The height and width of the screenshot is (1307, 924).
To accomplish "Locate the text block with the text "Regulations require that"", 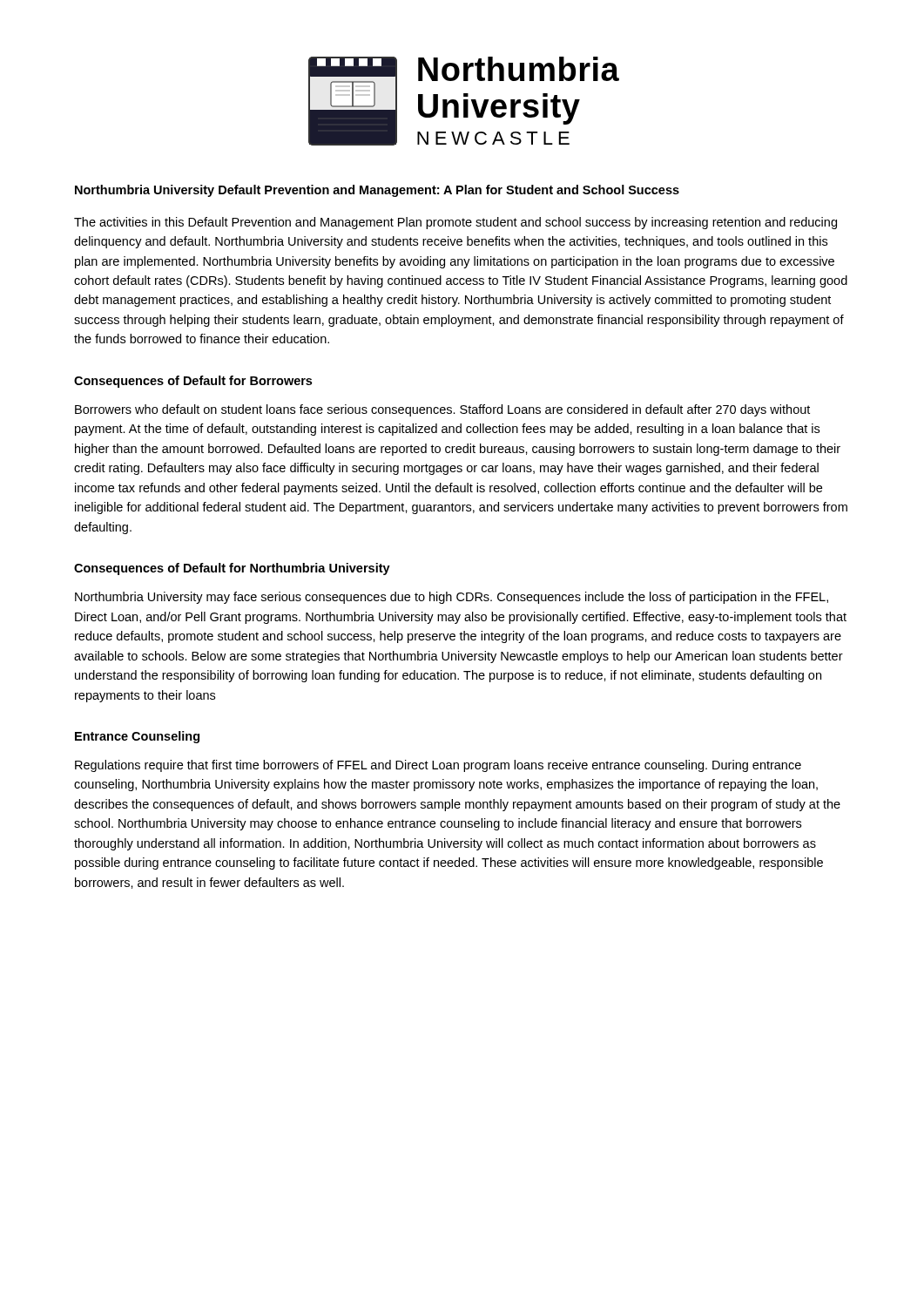I will coord(457,824).
